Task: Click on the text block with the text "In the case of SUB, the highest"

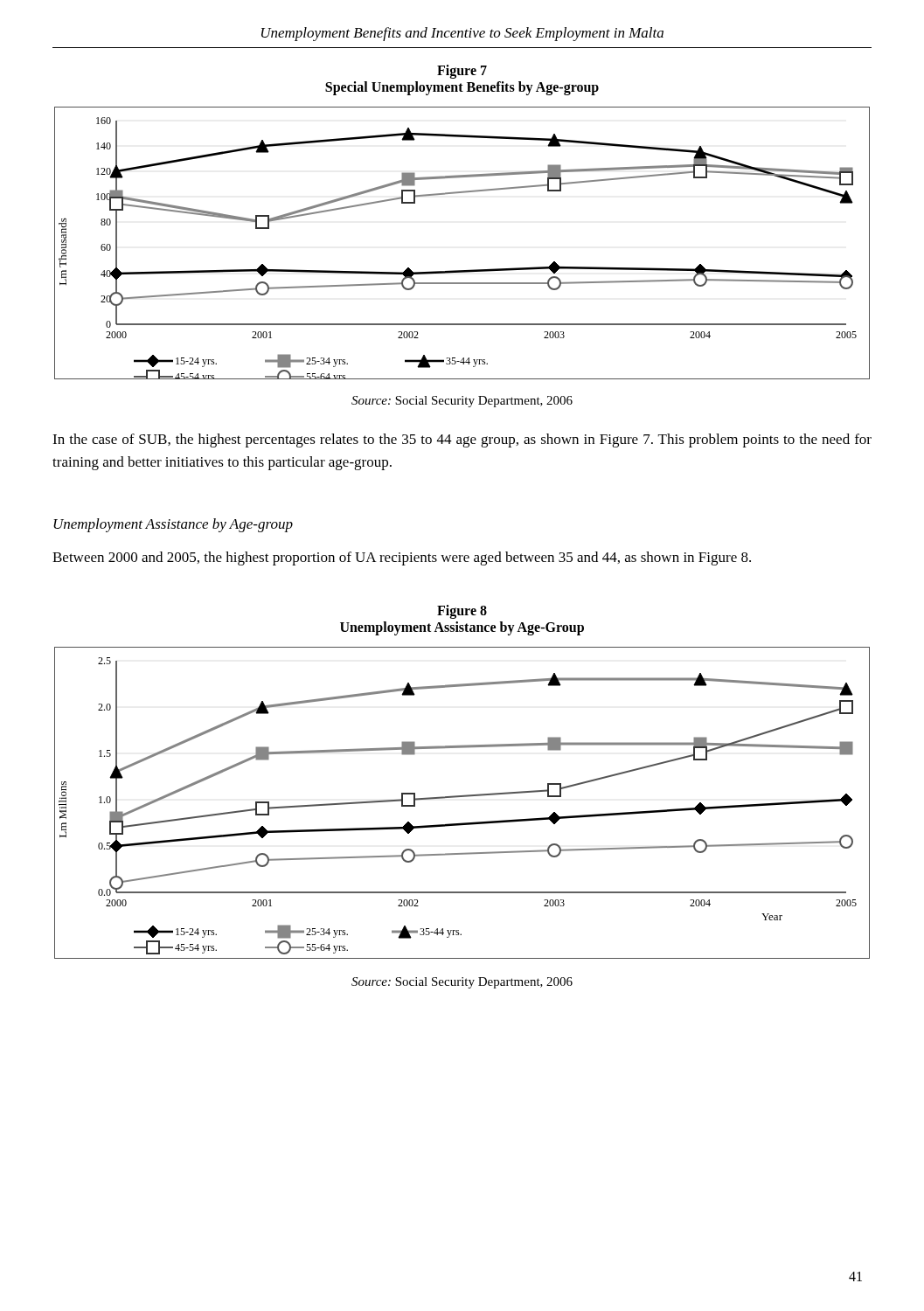Action: 462,451
